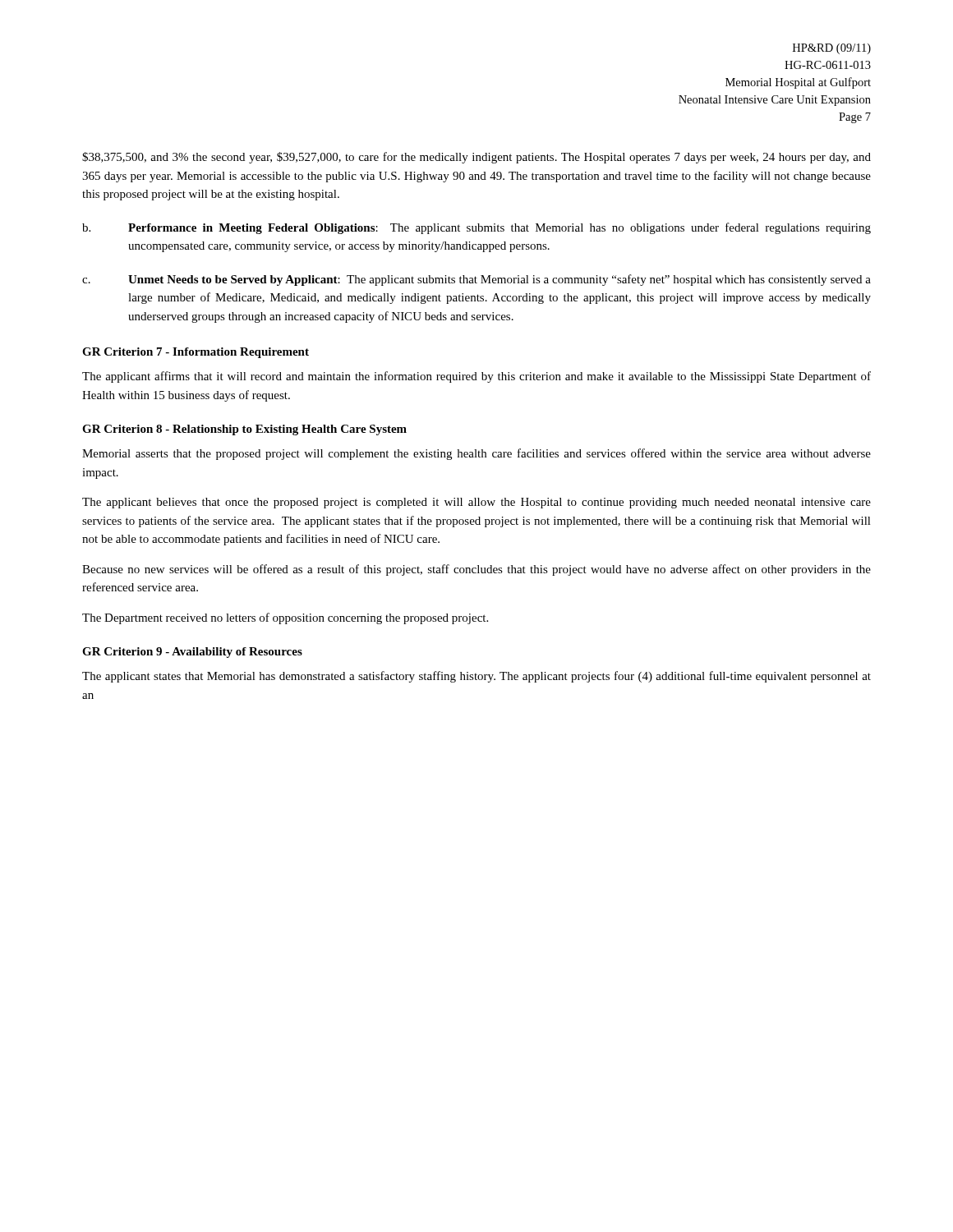Screen dimensions: 1232x953
Task: Find the text block that says "Because no new services will be"
Action: coord(476,578)
